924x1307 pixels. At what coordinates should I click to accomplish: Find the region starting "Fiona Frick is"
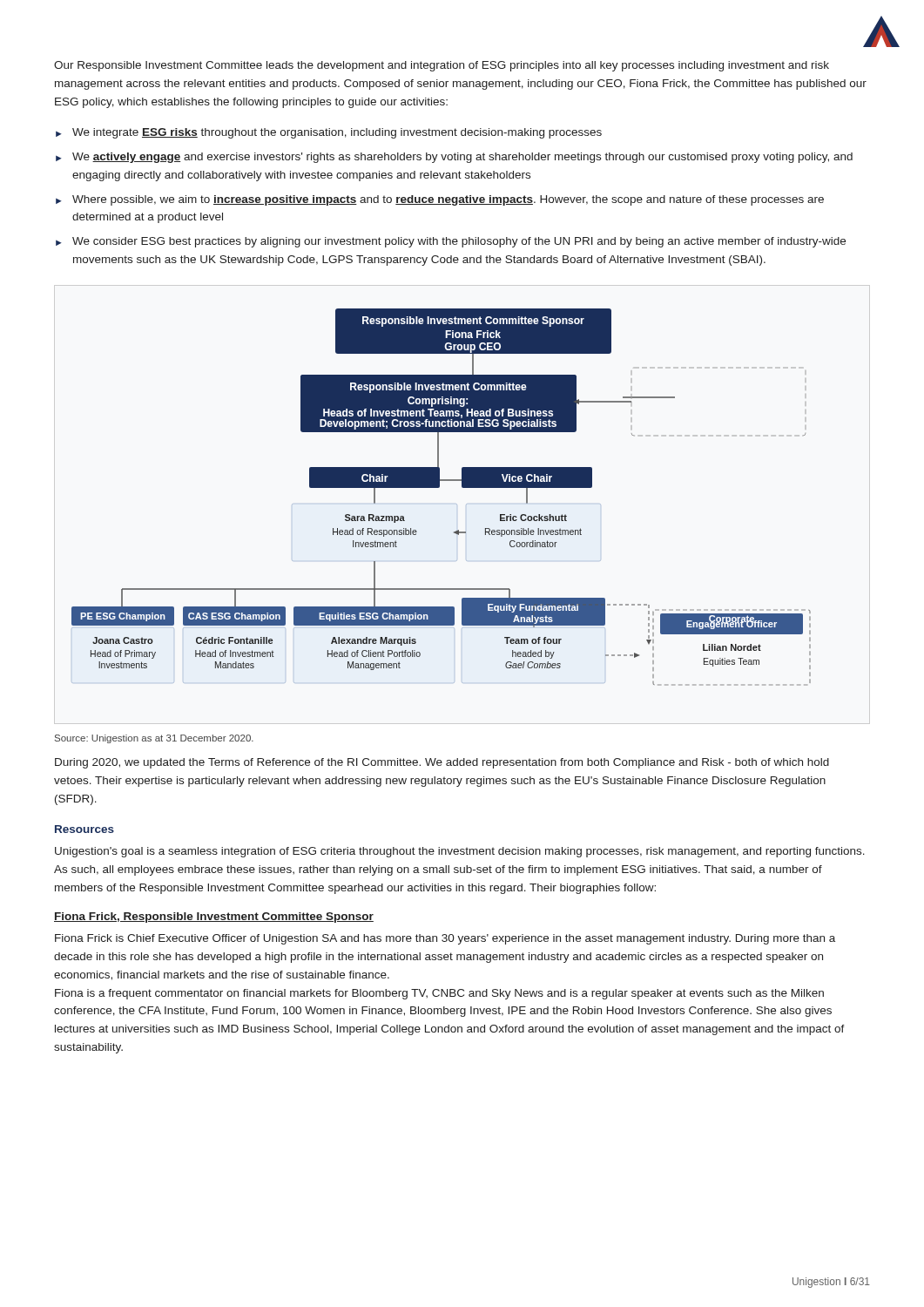click(x=449, y=992)
